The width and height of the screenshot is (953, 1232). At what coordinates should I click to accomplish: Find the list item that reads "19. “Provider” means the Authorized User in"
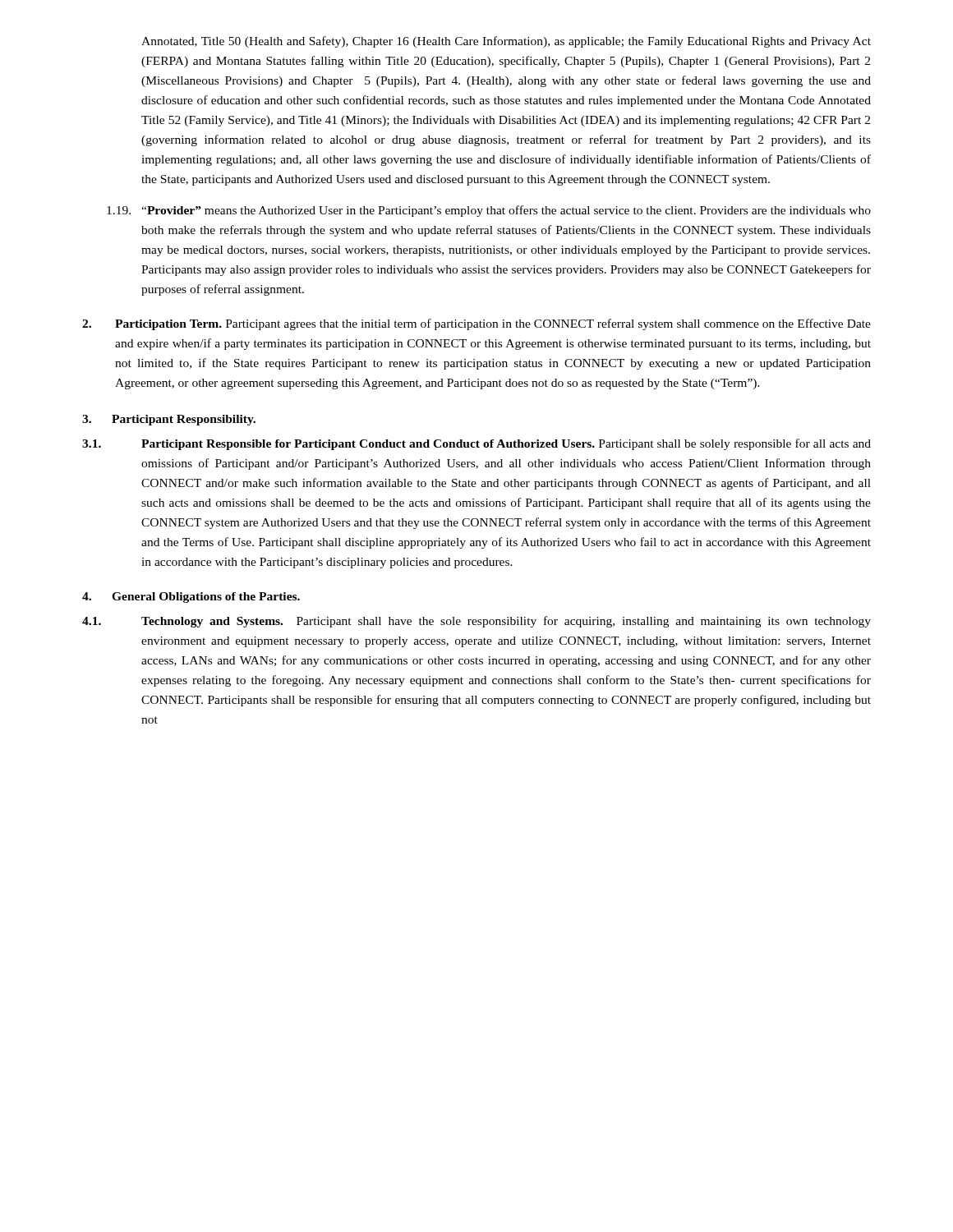(x=476, y=250)
